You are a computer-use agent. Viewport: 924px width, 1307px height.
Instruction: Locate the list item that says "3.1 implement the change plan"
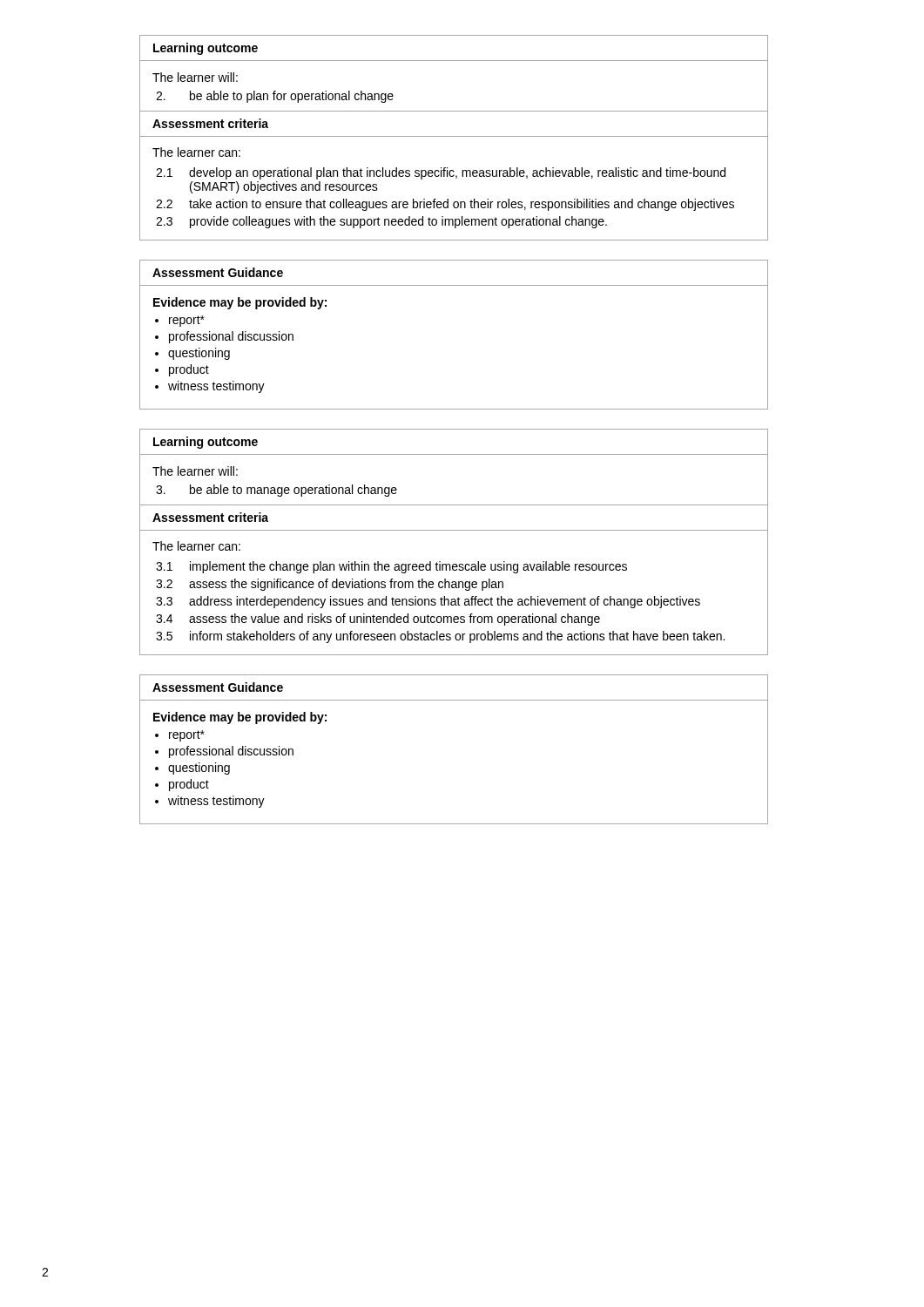454,566
